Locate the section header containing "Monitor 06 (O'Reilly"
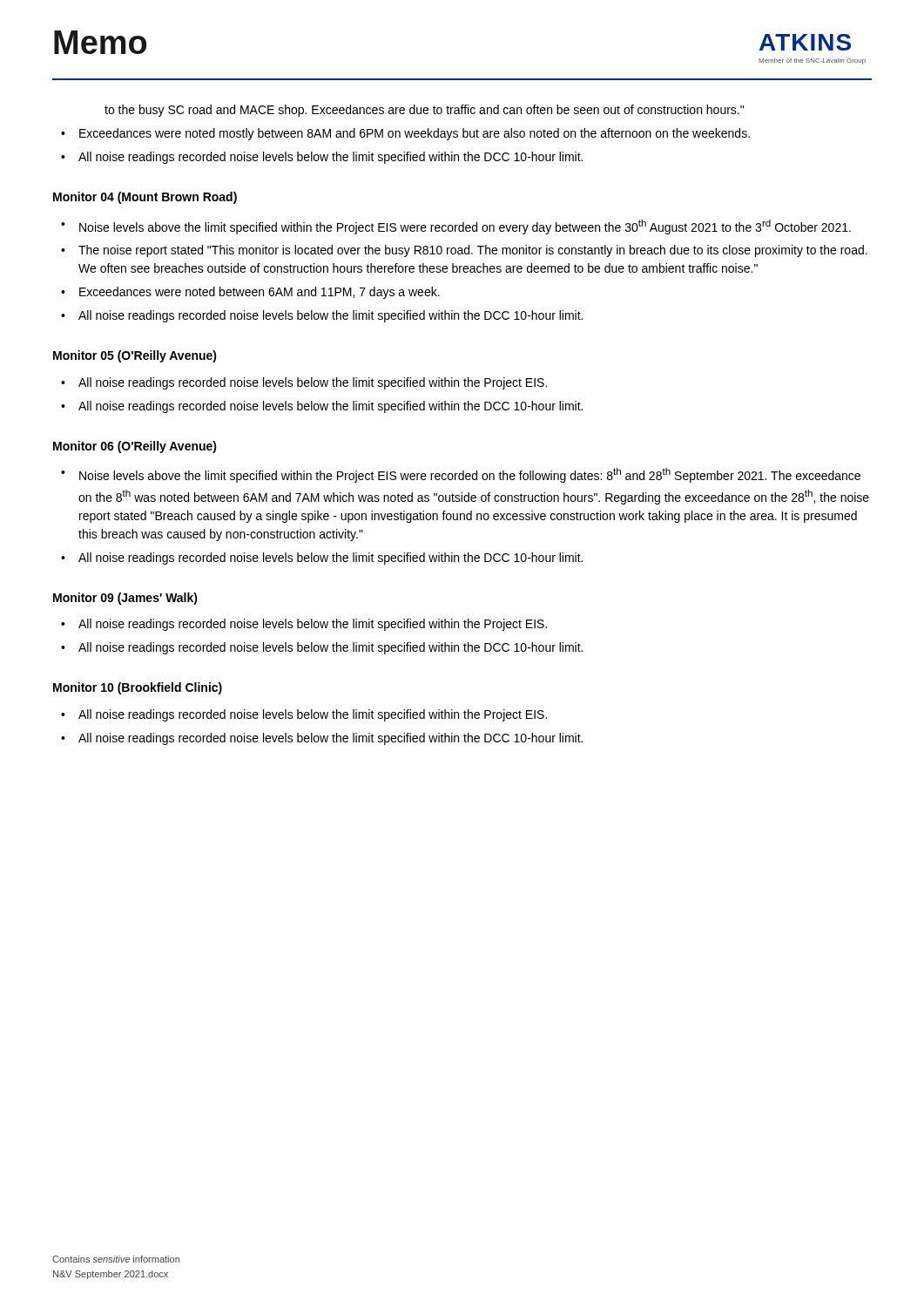Viewport: 924px width, 1307px height. 135,446
